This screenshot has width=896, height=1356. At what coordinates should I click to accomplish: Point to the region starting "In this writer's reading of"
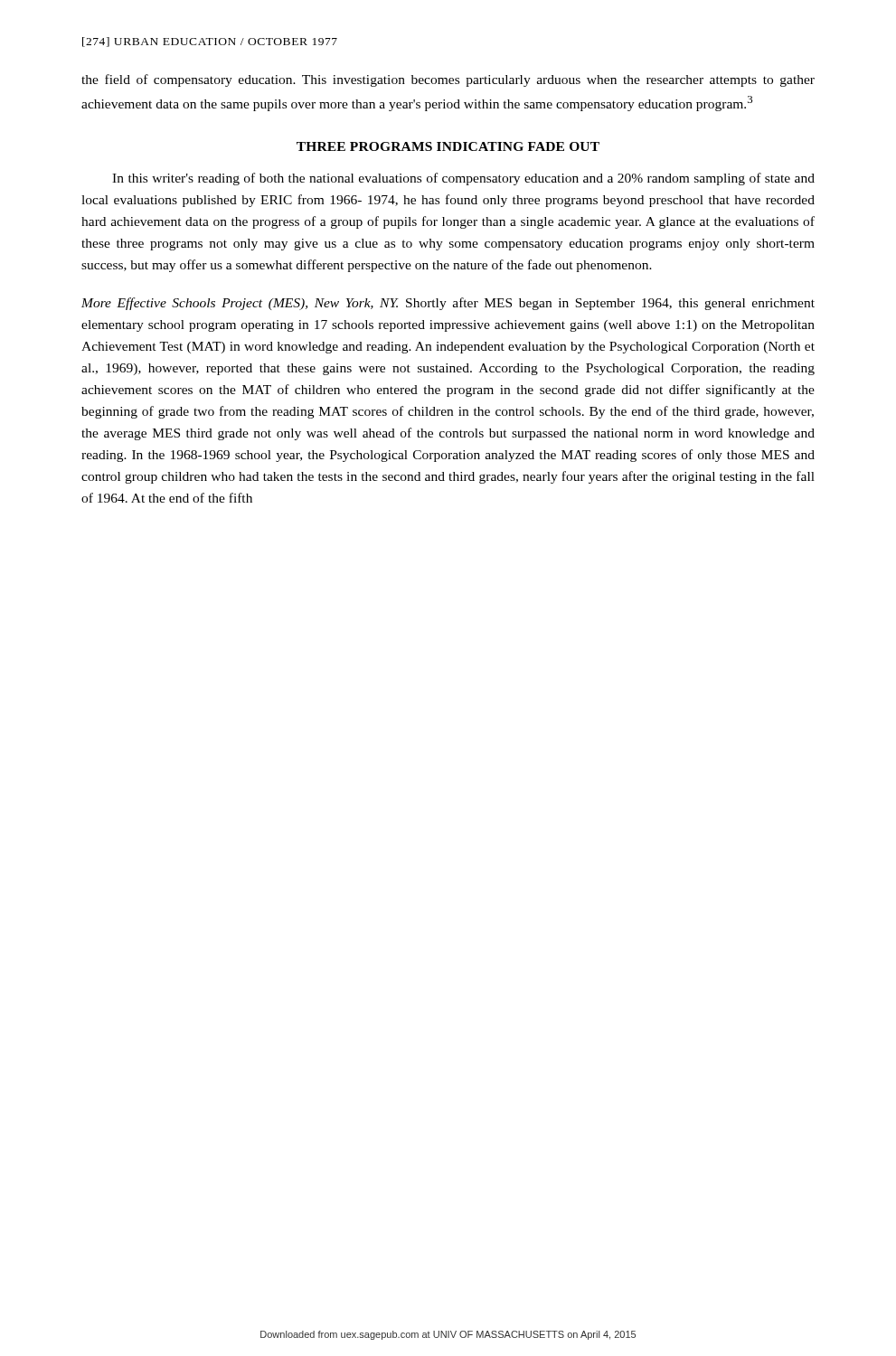pyautogui.click(x=448, y=221)
